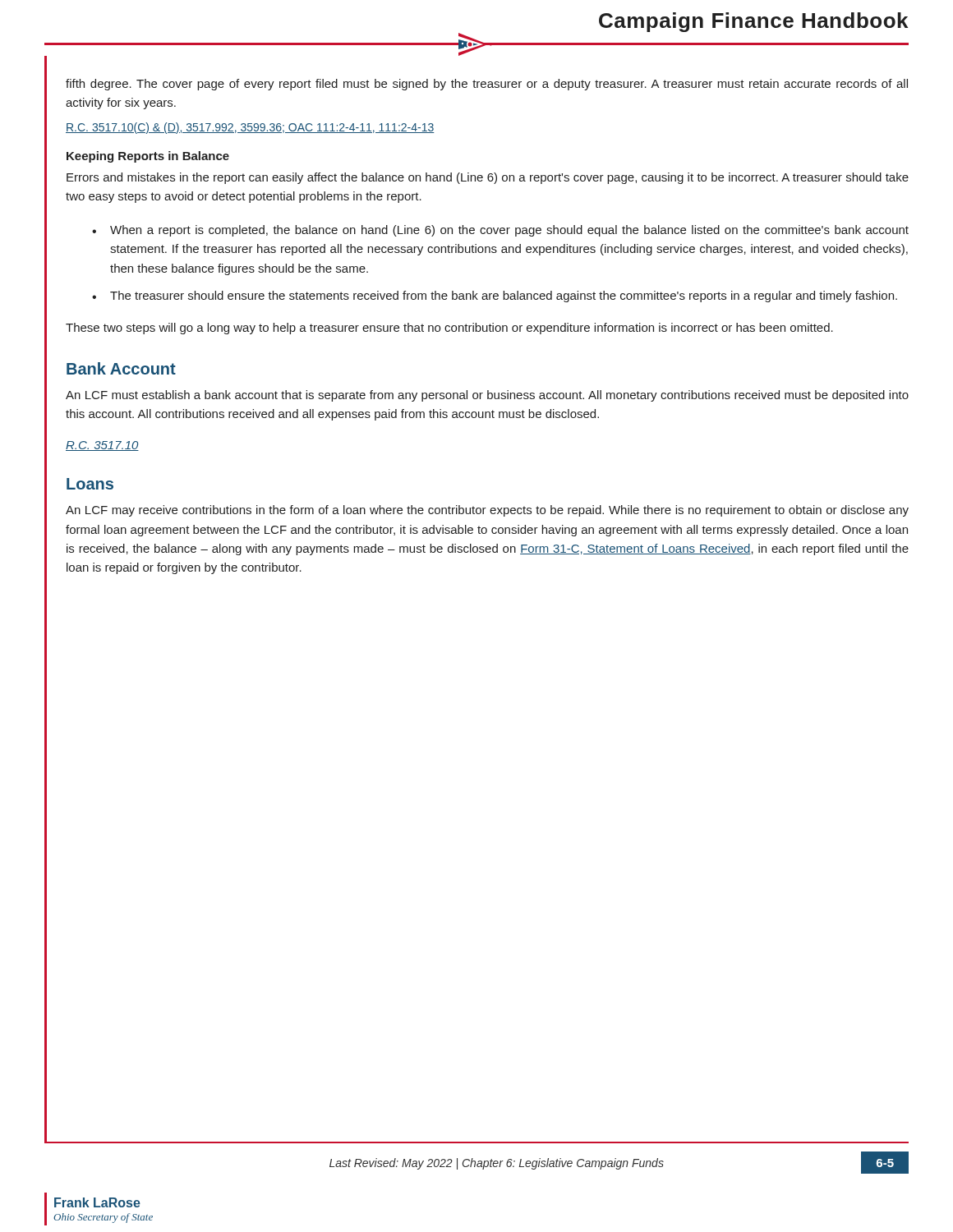
Task: Click on the text starting "An LCF must establish"
Action: 487,404
